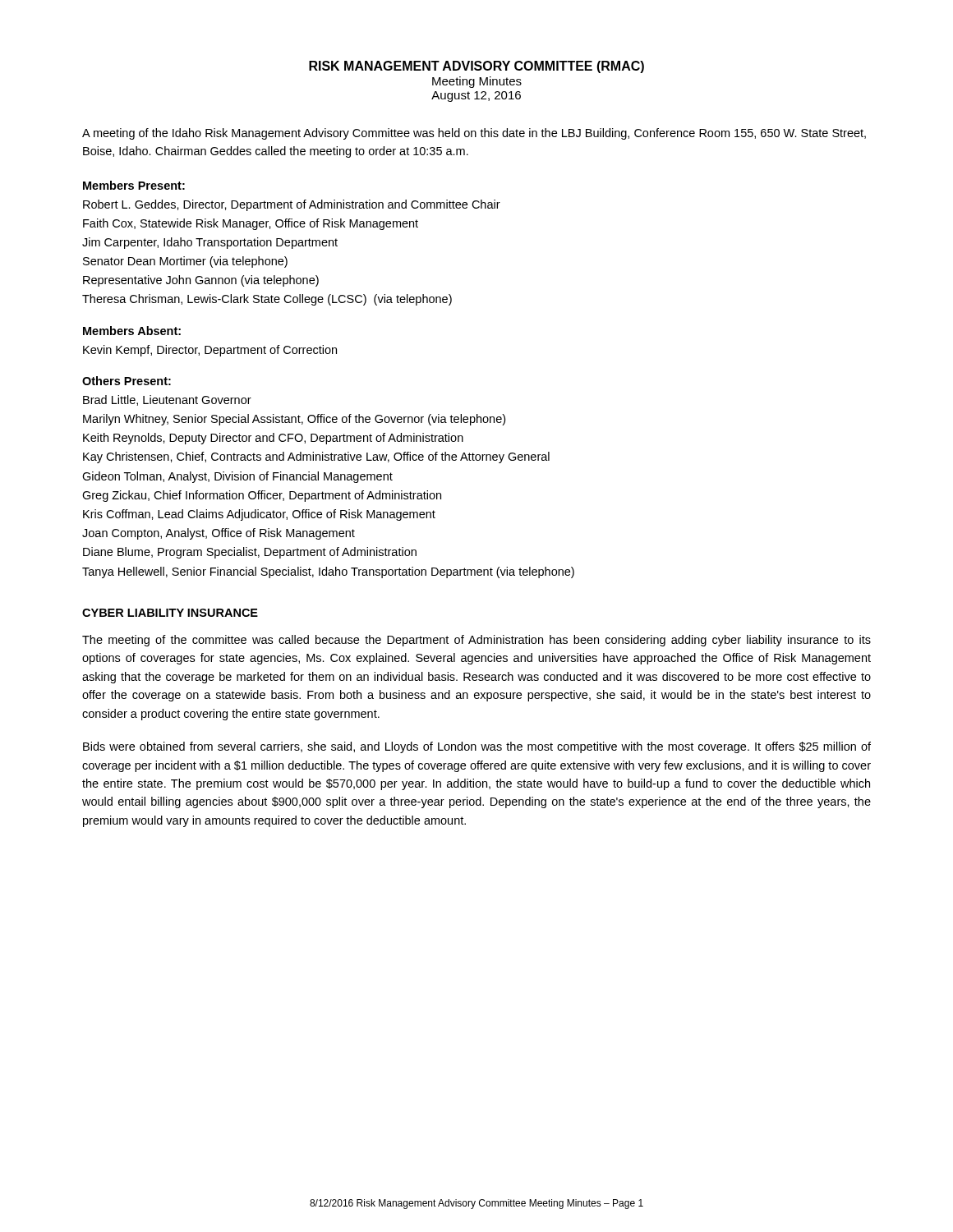This screenshot has width=953, height=1232.
Task: Click on the text starting "The meeting of the committee was"
Action: click(x=476, y=676)
